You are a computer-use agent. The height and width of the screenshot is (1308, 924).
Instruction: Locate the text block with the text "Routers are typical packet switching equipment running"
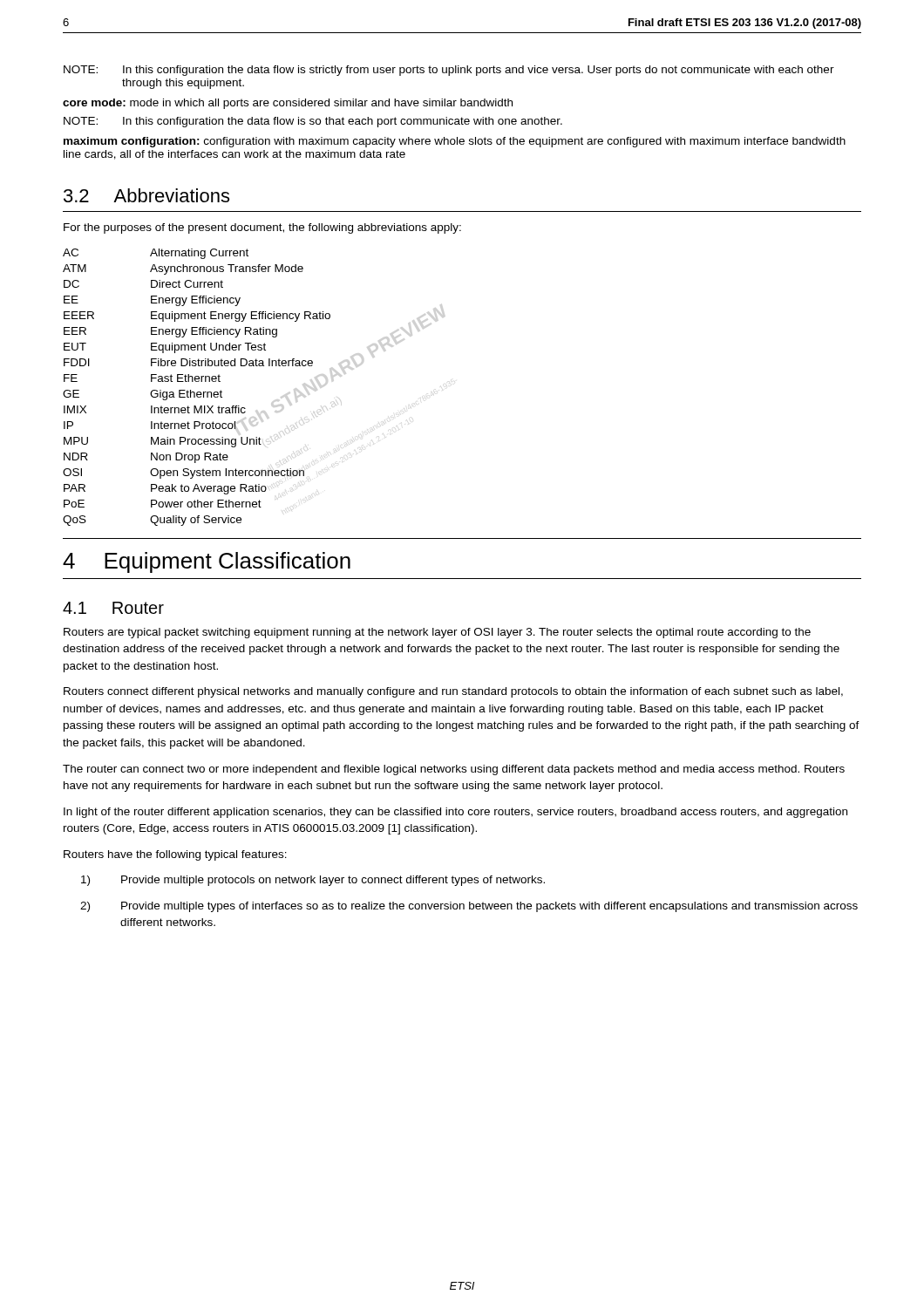451,648
